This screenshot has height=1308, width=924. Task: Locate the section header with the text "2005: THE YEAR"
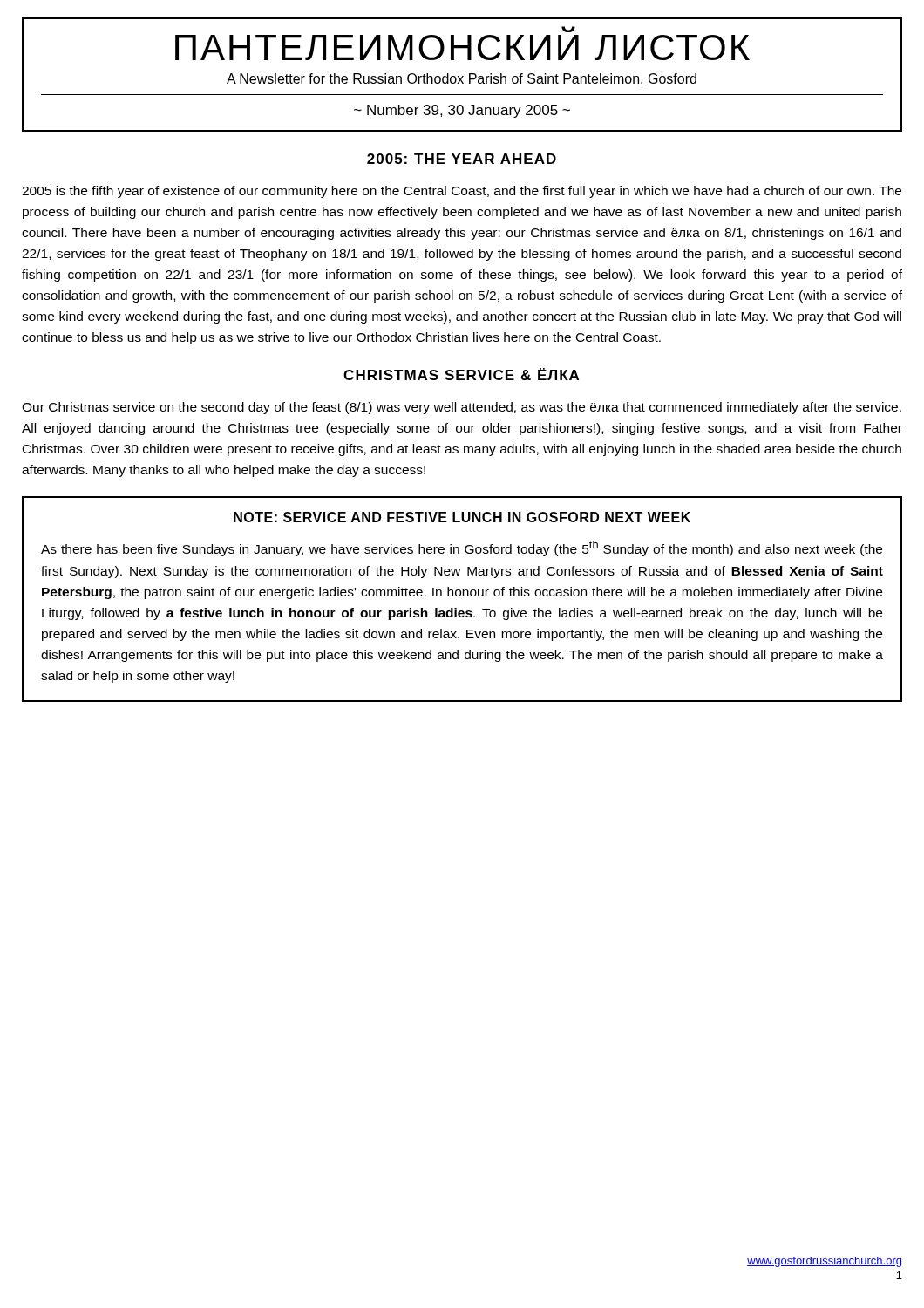(x=462, y=159)
